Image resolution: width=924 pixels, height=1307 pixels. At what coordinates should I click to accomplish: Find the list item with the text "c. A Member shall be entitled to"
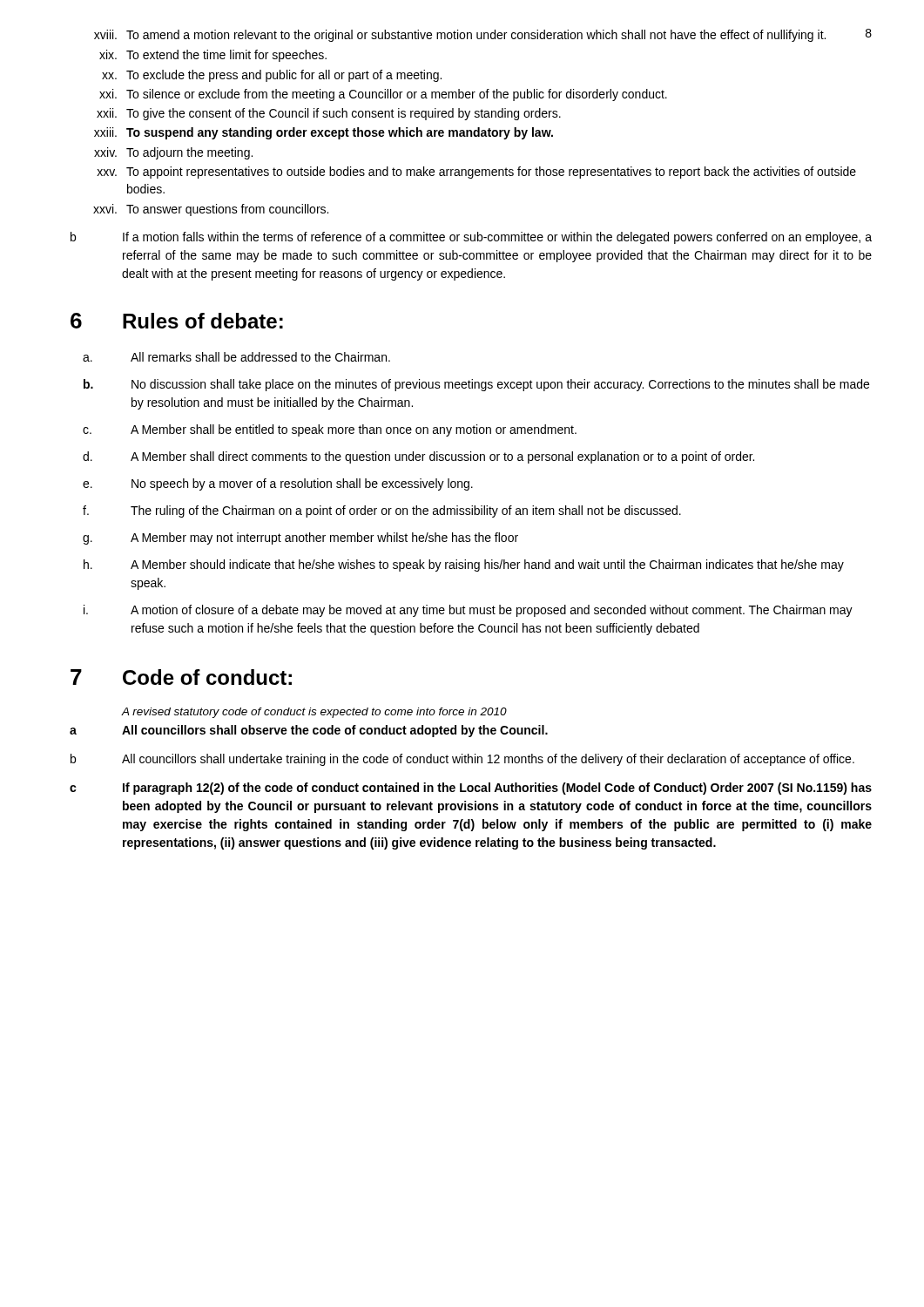471,430
